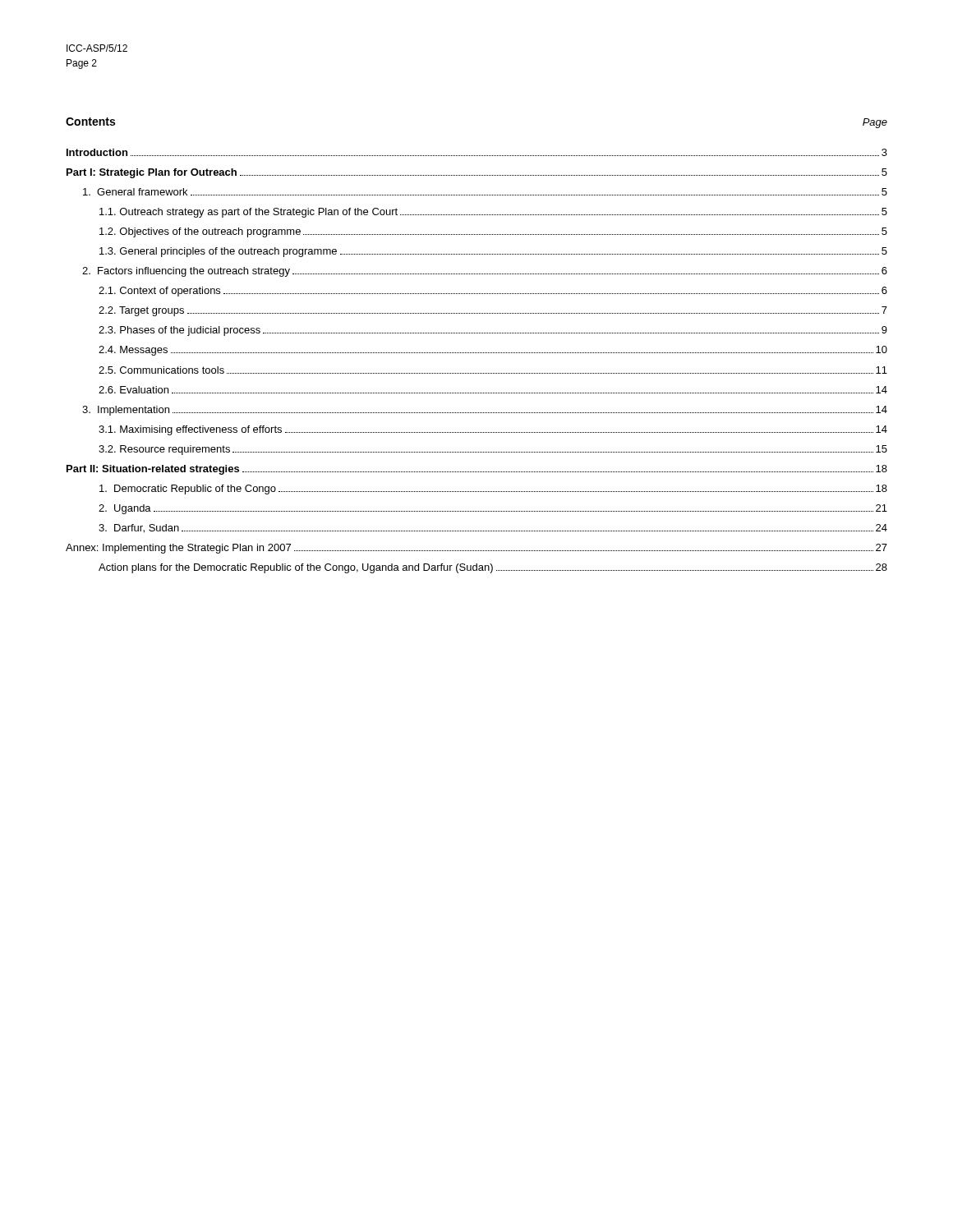Select the text block starting "Annex: Implementing the Strategic Plan"

point(476,548)
